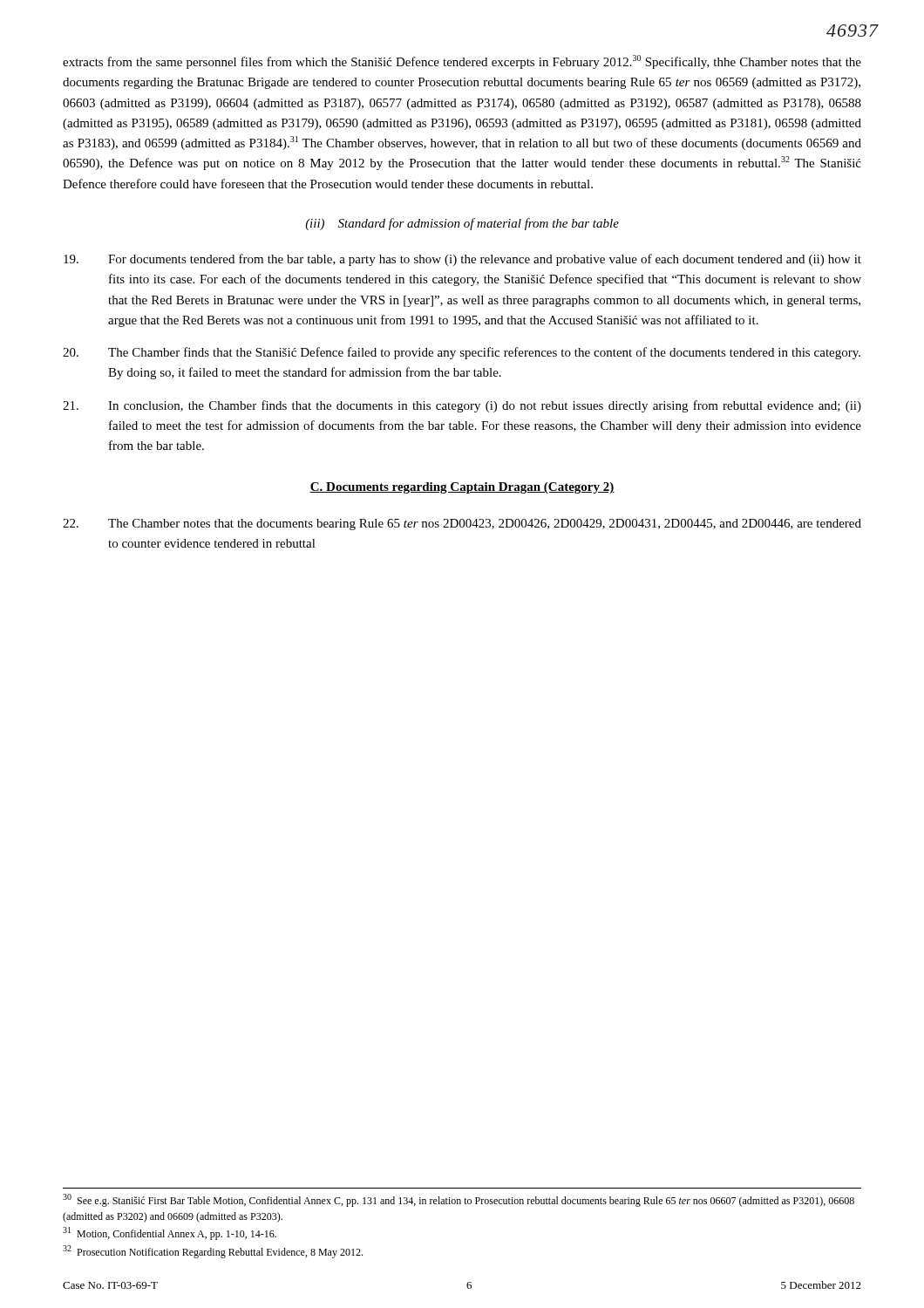Where is the passage that starts "For documents tendered from the"?

[x=462, y=290]
